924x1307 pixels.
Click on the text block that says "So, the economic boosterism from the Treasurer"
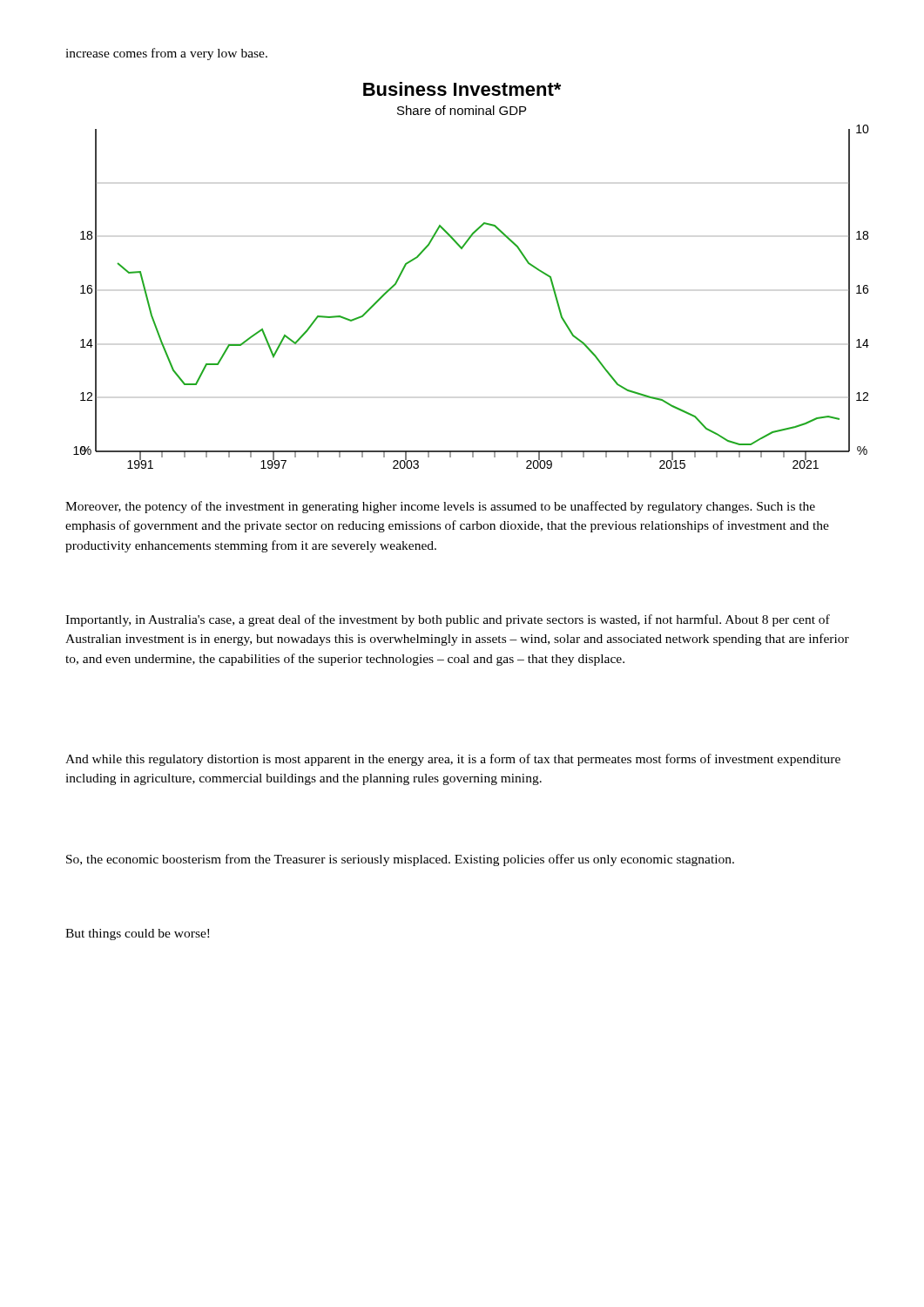click(400, 859)
